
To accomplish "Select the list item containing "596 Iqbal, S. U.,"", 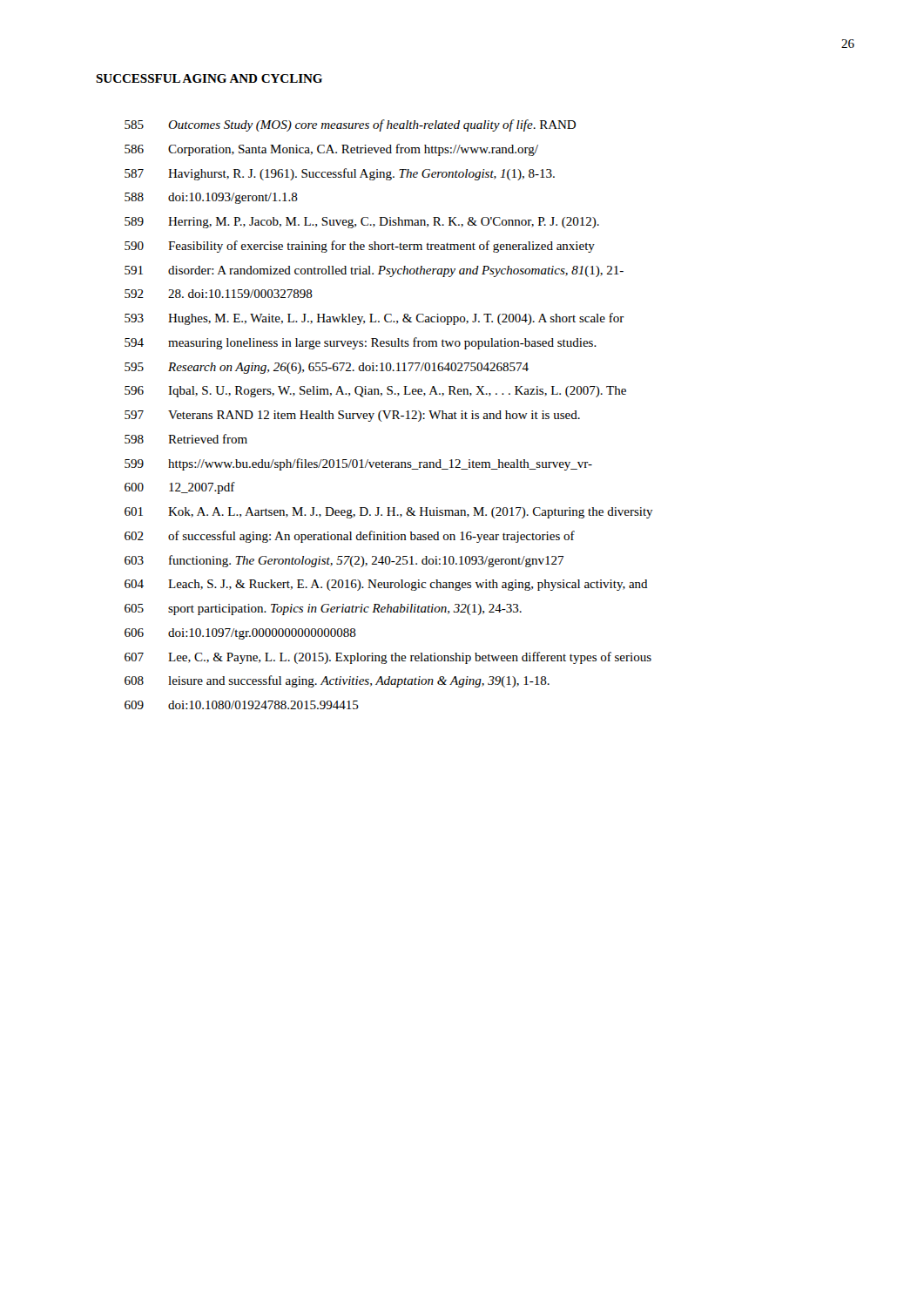I will (475, 391).
